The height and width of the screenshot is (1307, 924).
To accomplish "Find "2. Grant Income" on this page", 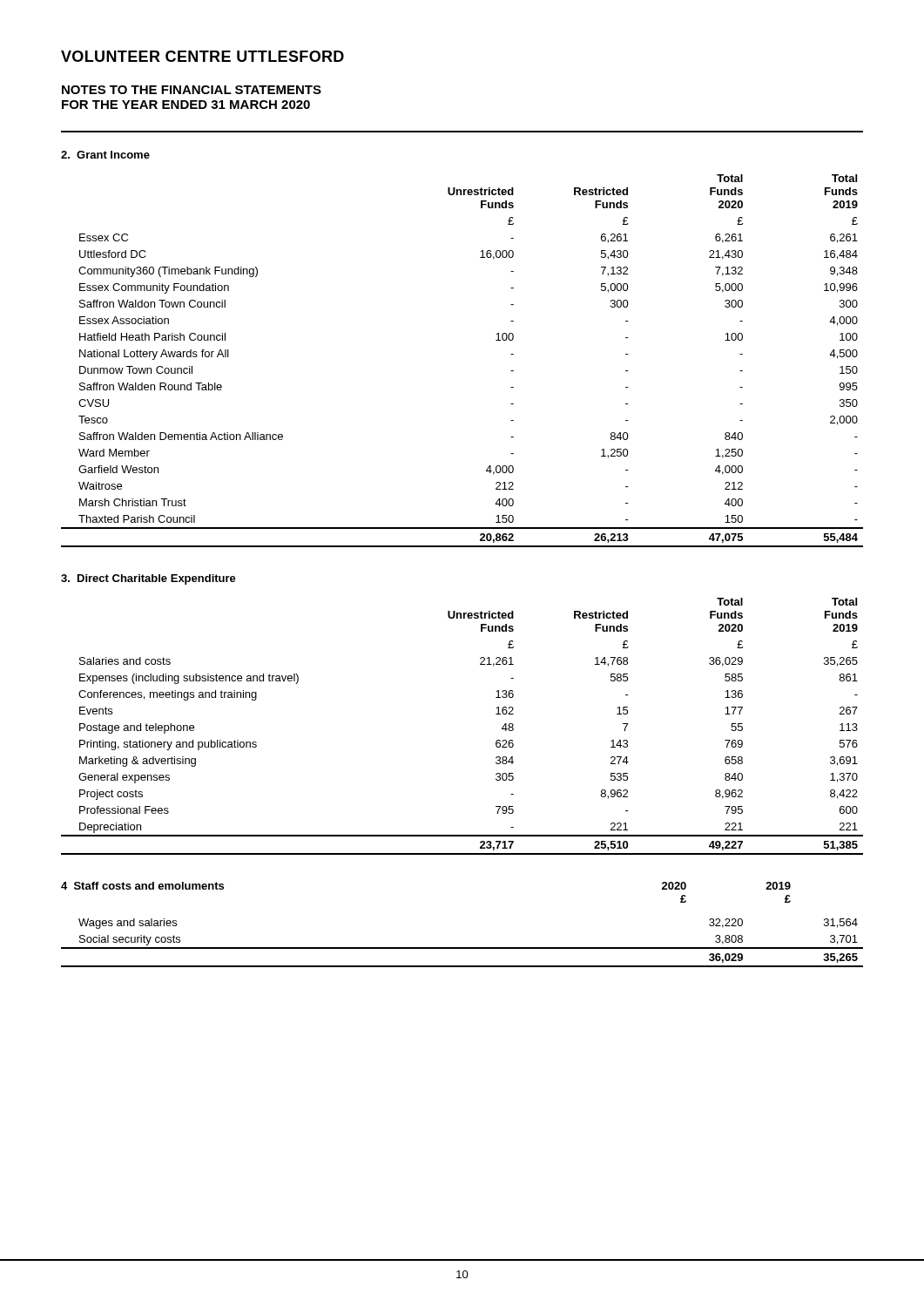I will coord(105,155).
